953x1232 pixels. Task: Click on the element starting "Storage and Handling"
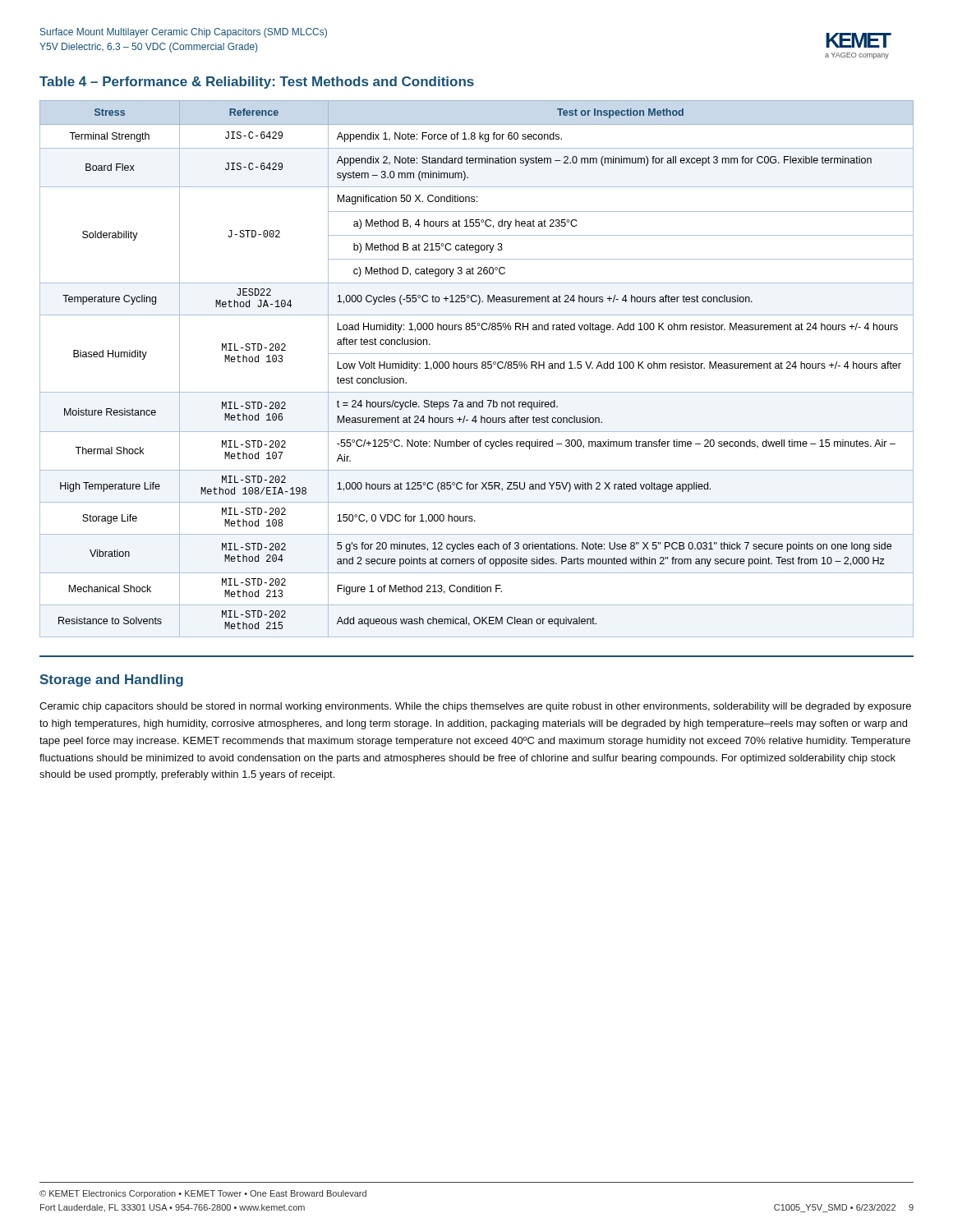(x=112, y=680)
